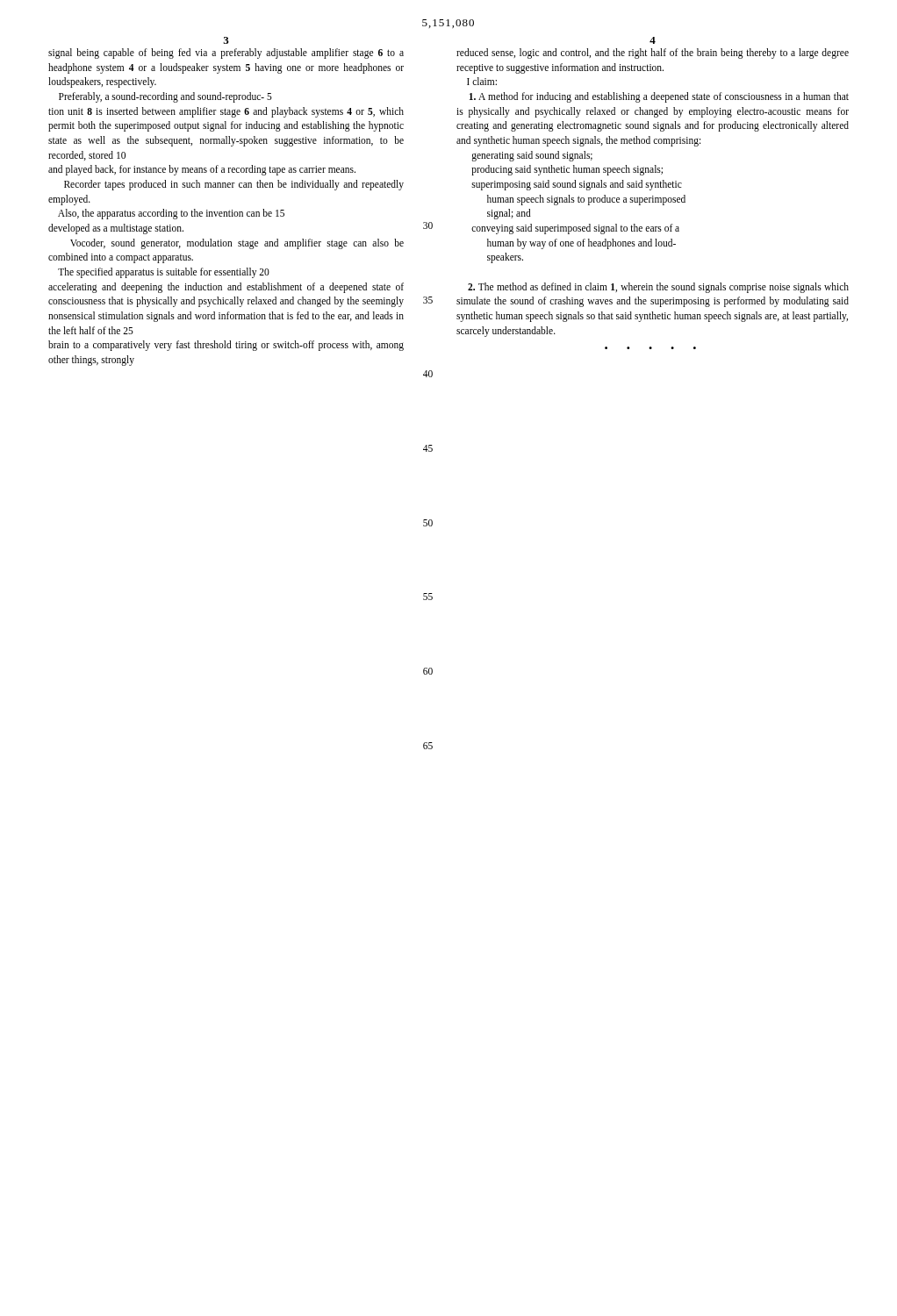The image size is (897, 1316).
Task: Click on the text block that reads "reduced sense, logic and control, and"
Action: pyautogui.click(x=653, y=202)
